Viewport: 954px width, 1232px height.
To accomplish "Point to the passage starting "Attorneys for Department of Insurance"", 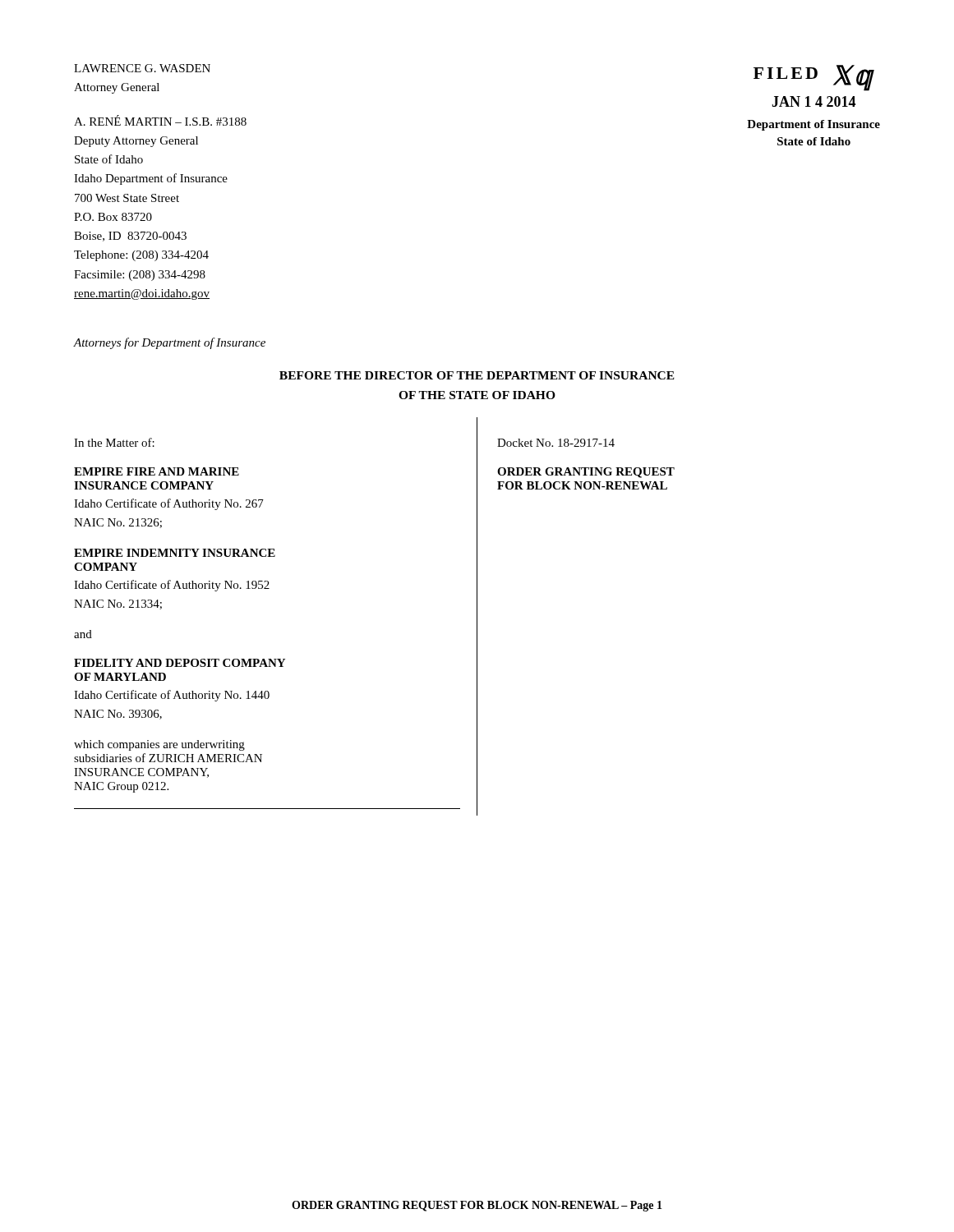I will [170, 342].
